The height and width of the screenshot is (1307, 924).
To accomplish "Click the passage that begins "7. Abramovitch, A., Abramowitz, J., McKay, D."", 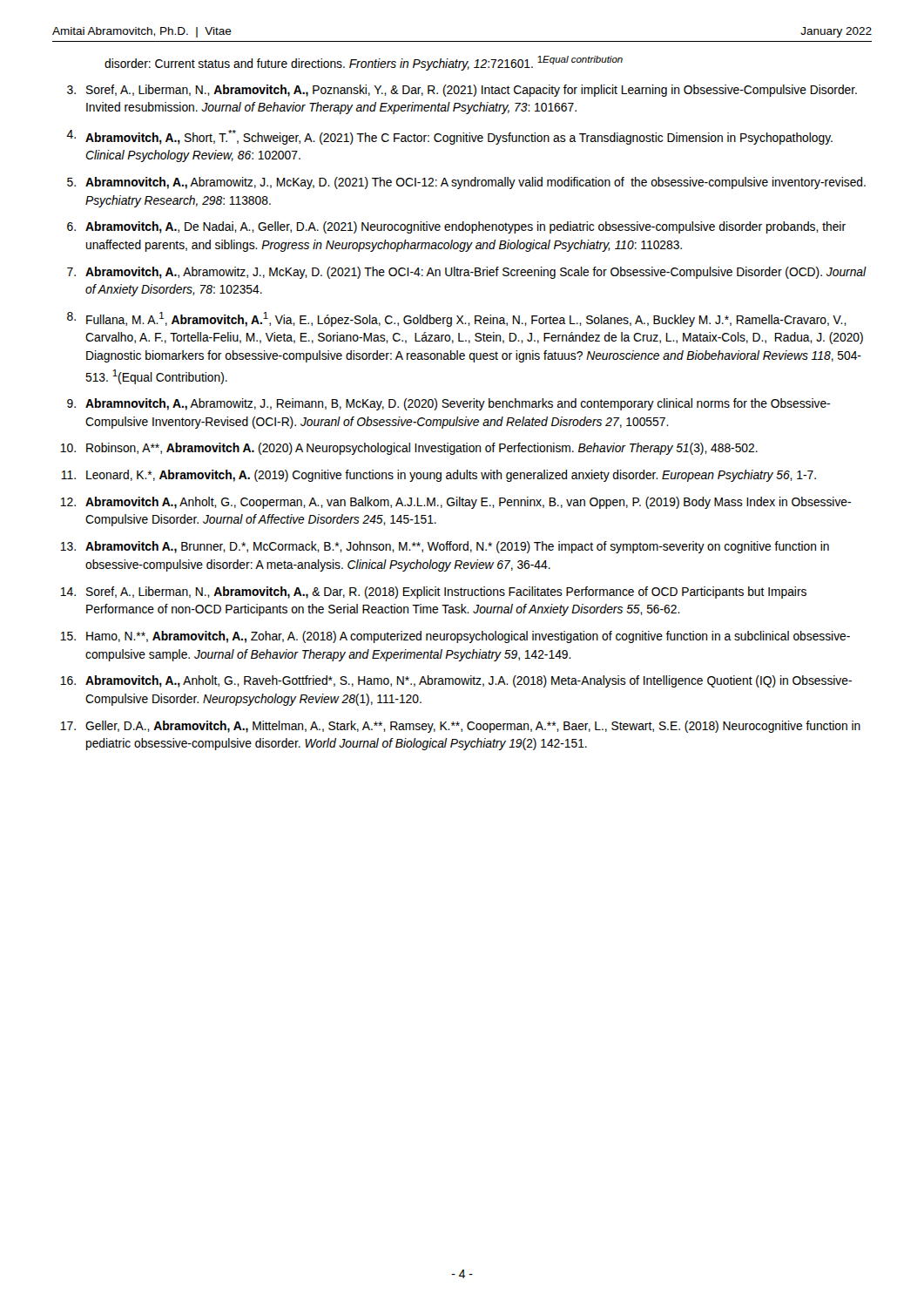I will [462, 282].
